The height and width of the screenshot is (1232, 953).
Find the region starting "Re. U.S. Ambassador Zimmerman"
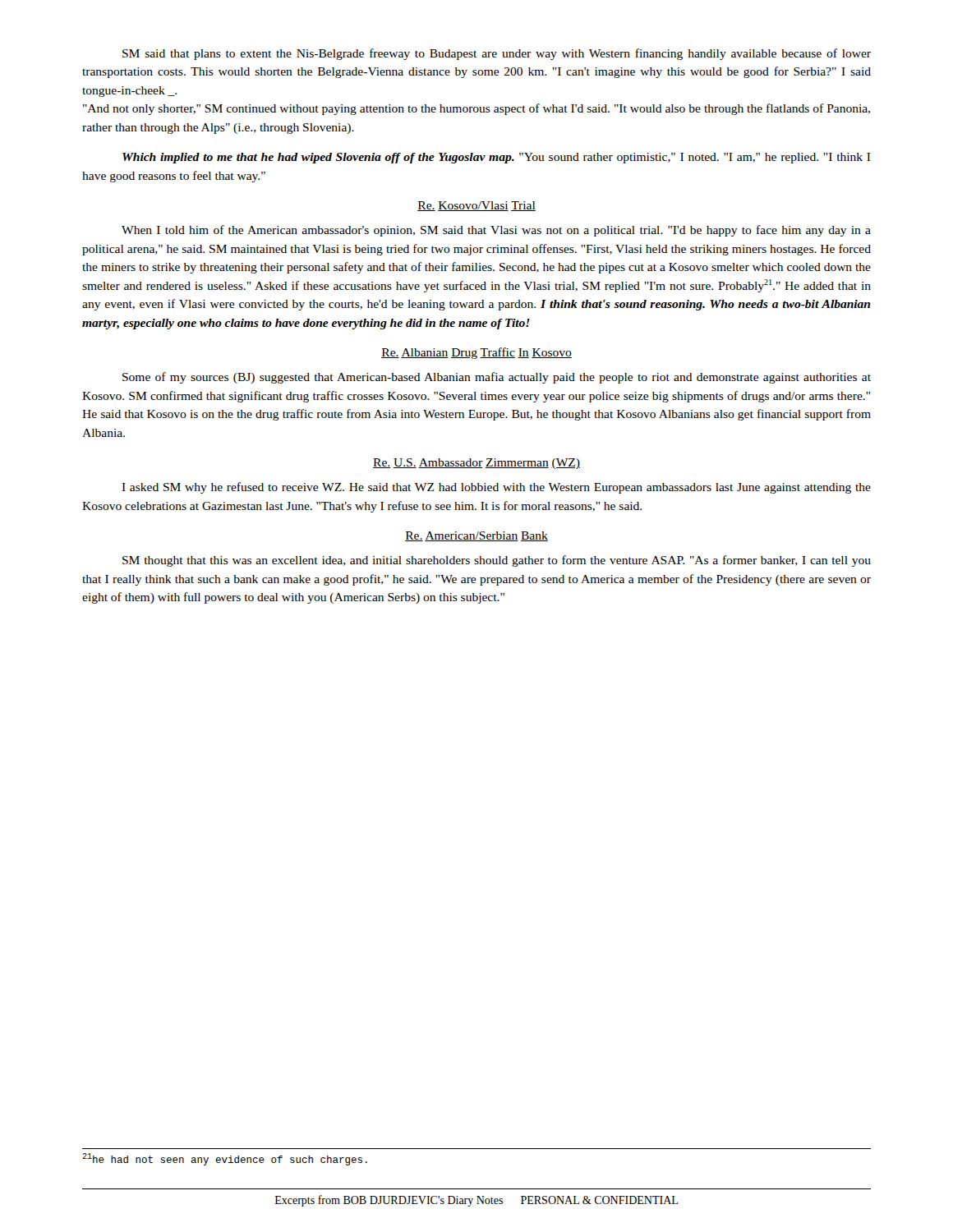476,462
